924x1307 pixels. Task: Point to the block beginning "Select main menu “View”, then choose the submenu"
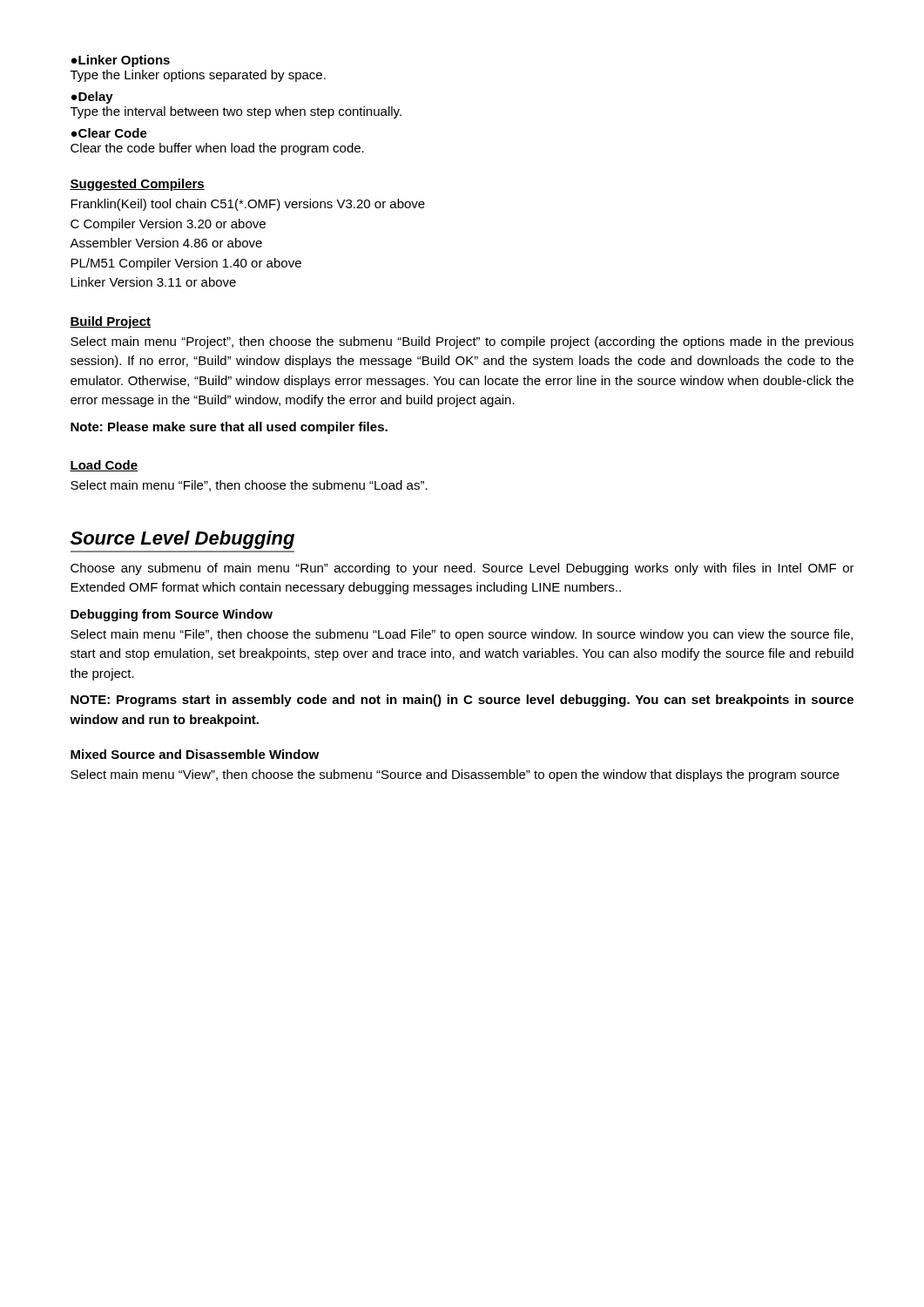[x=455, y=774]
